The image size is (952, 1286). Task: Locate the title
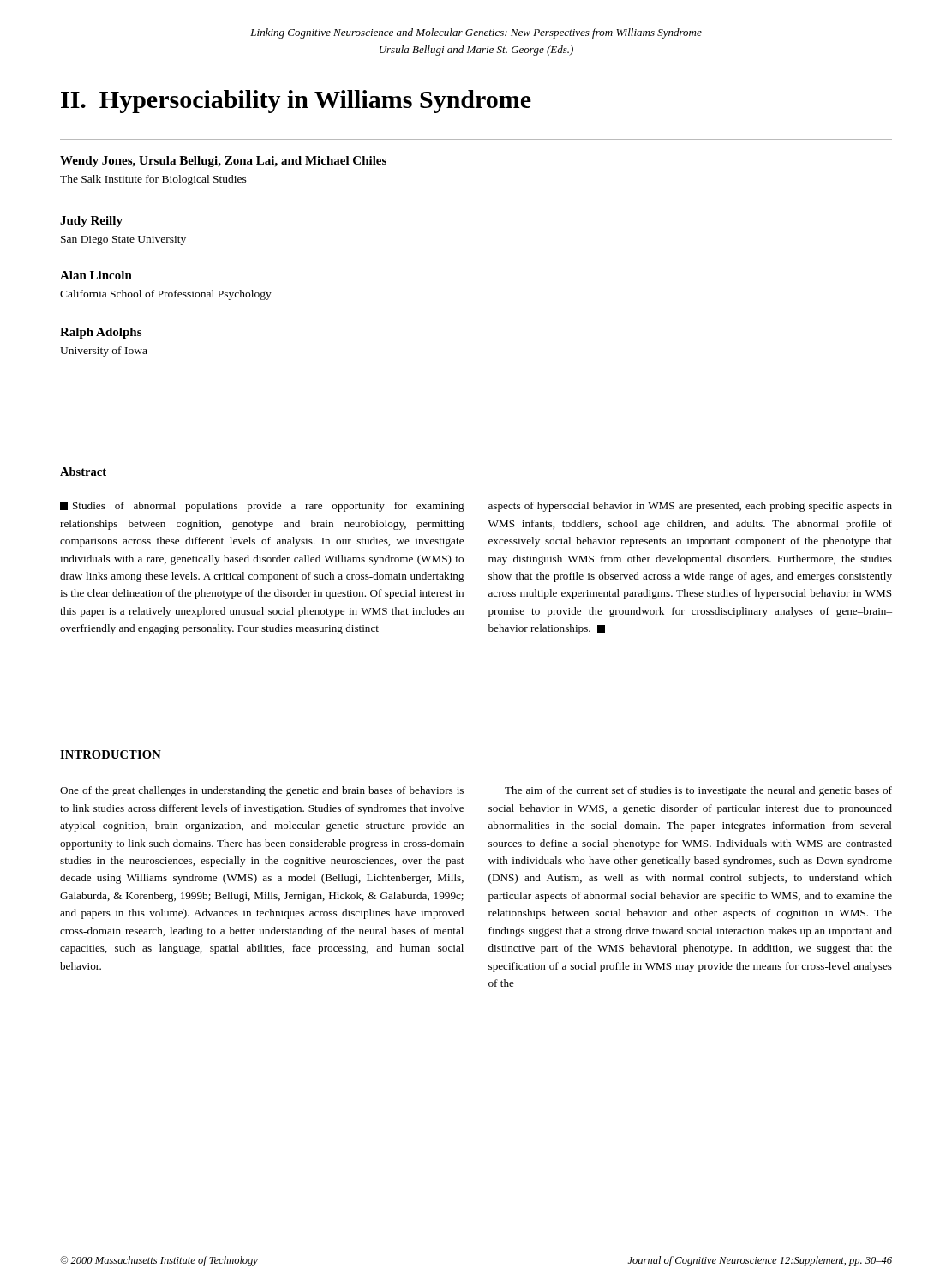pos(476,99)
